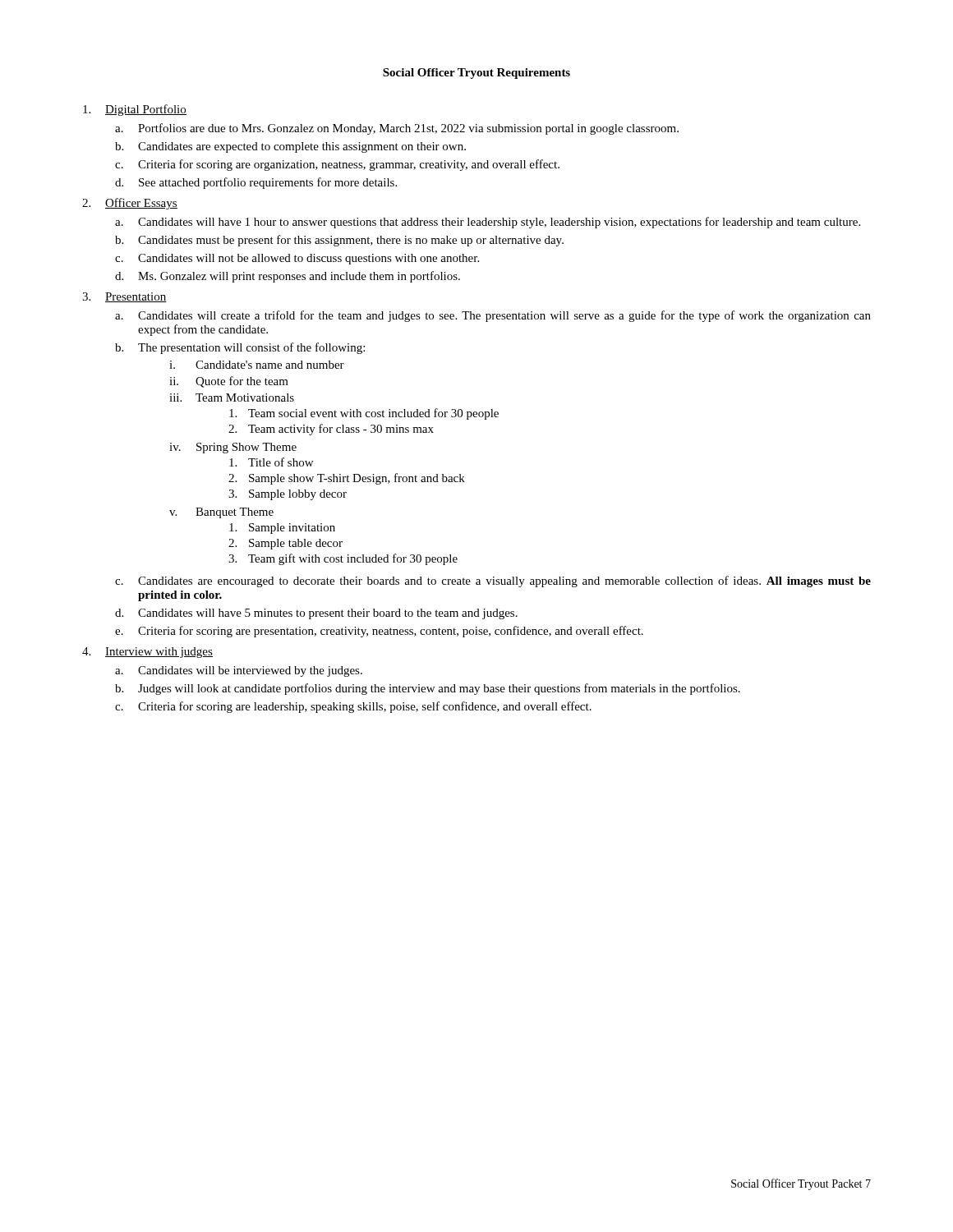Select the block starting "4. Interview with judges a. Candidates"
The width and height of the screenshot is (953, 1232).
point(476,679)
